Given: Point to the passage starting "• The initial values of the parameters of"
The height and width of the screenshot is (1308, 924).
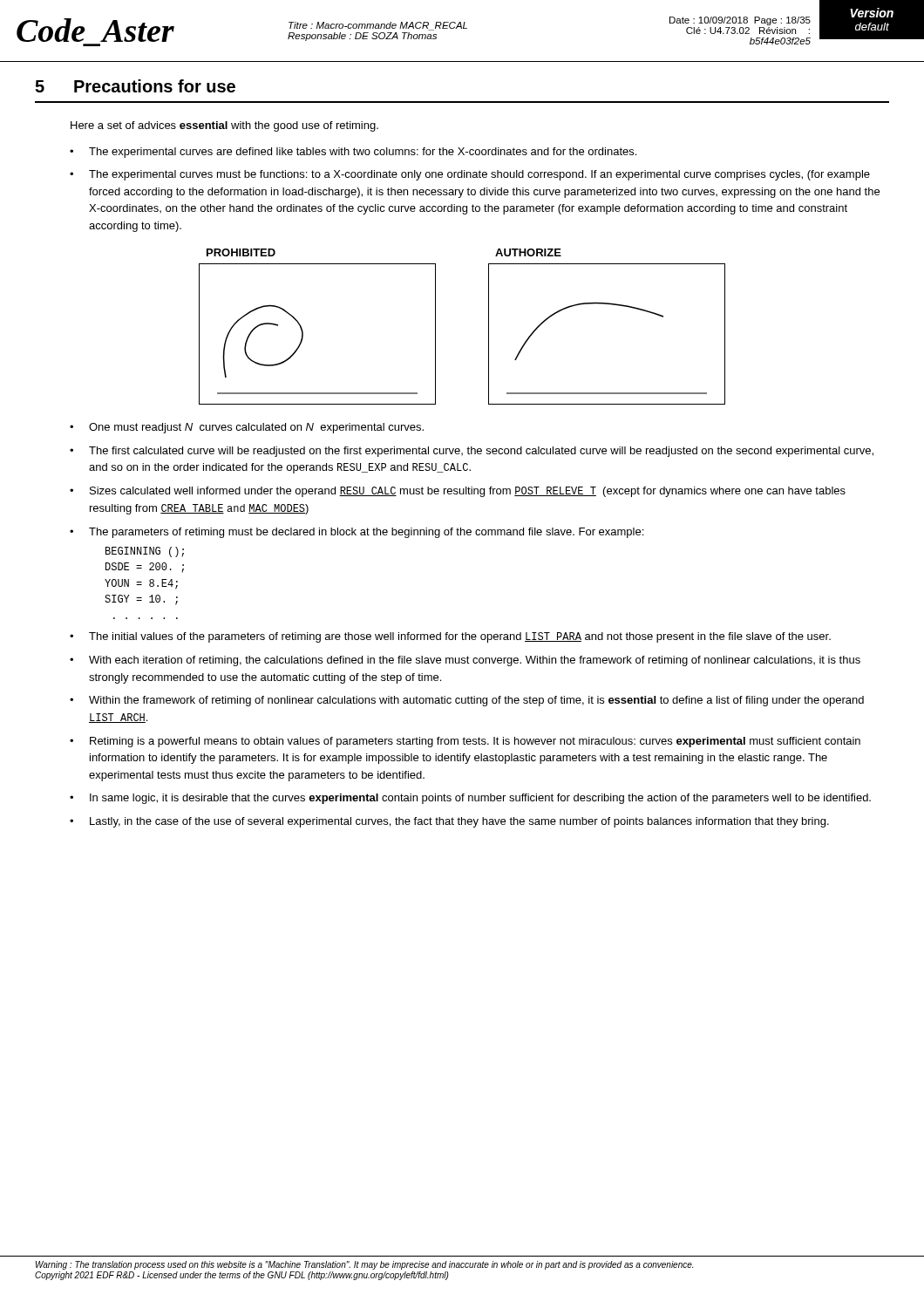Looking at the screenshot, I should [x=451, y=637].
